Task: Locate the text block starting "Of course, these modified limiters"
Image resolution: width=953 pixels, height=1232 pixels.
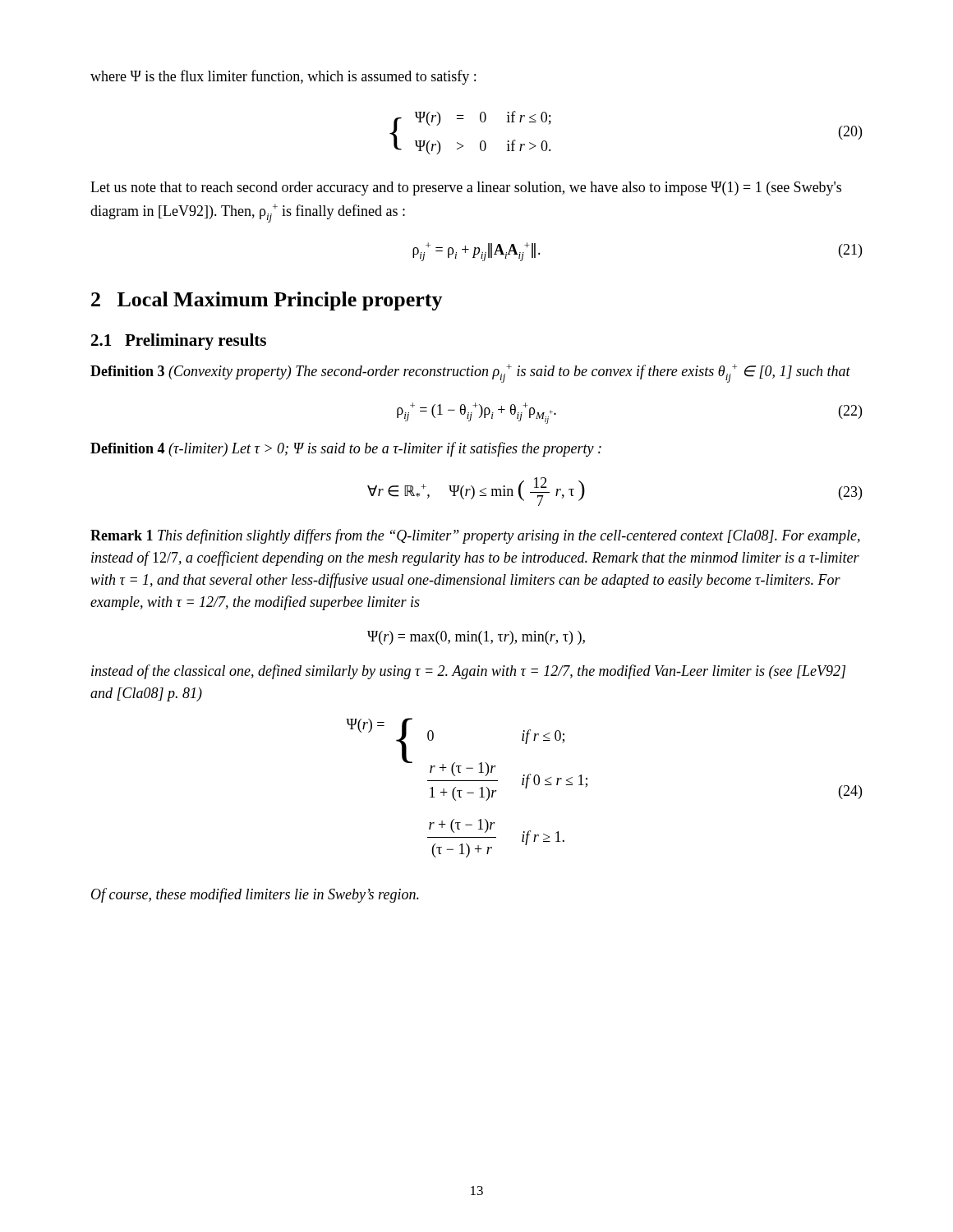Action: 255,895
